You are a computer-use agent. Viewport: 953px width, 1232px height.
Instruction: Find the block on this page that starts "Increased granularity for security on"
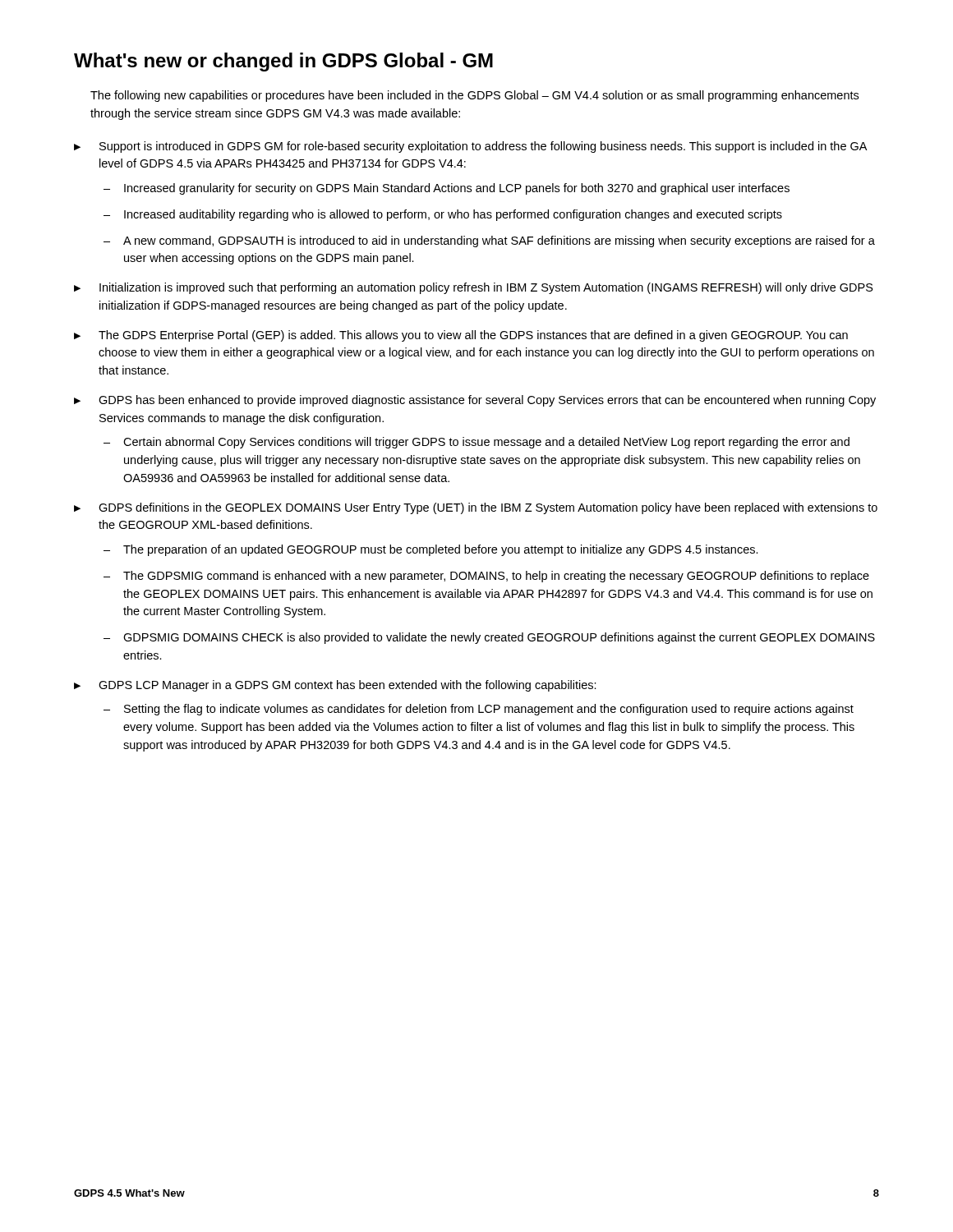(x=457, y=188)
